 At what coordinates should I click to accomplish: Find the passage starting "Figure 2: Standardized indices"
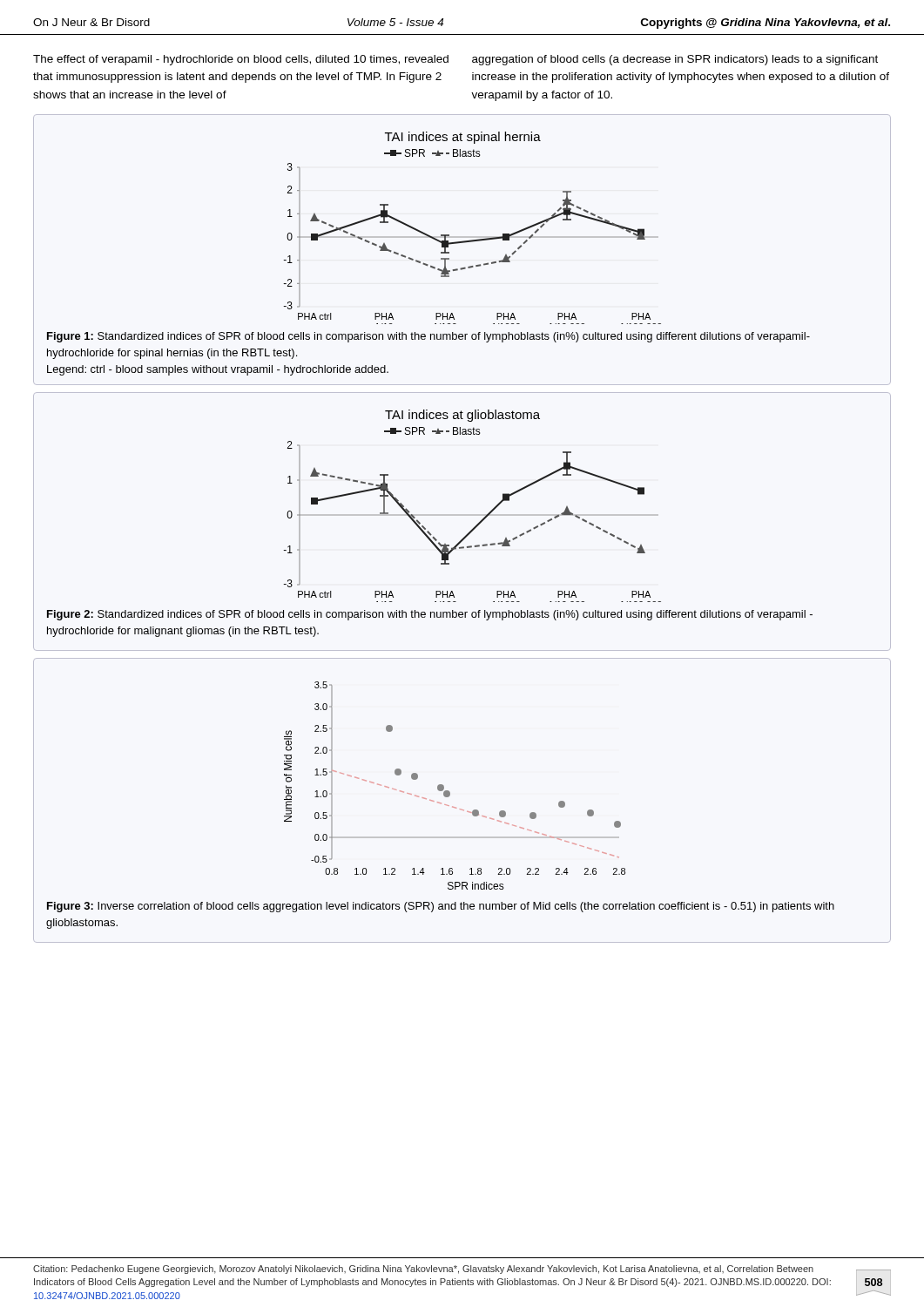point(430,622)
